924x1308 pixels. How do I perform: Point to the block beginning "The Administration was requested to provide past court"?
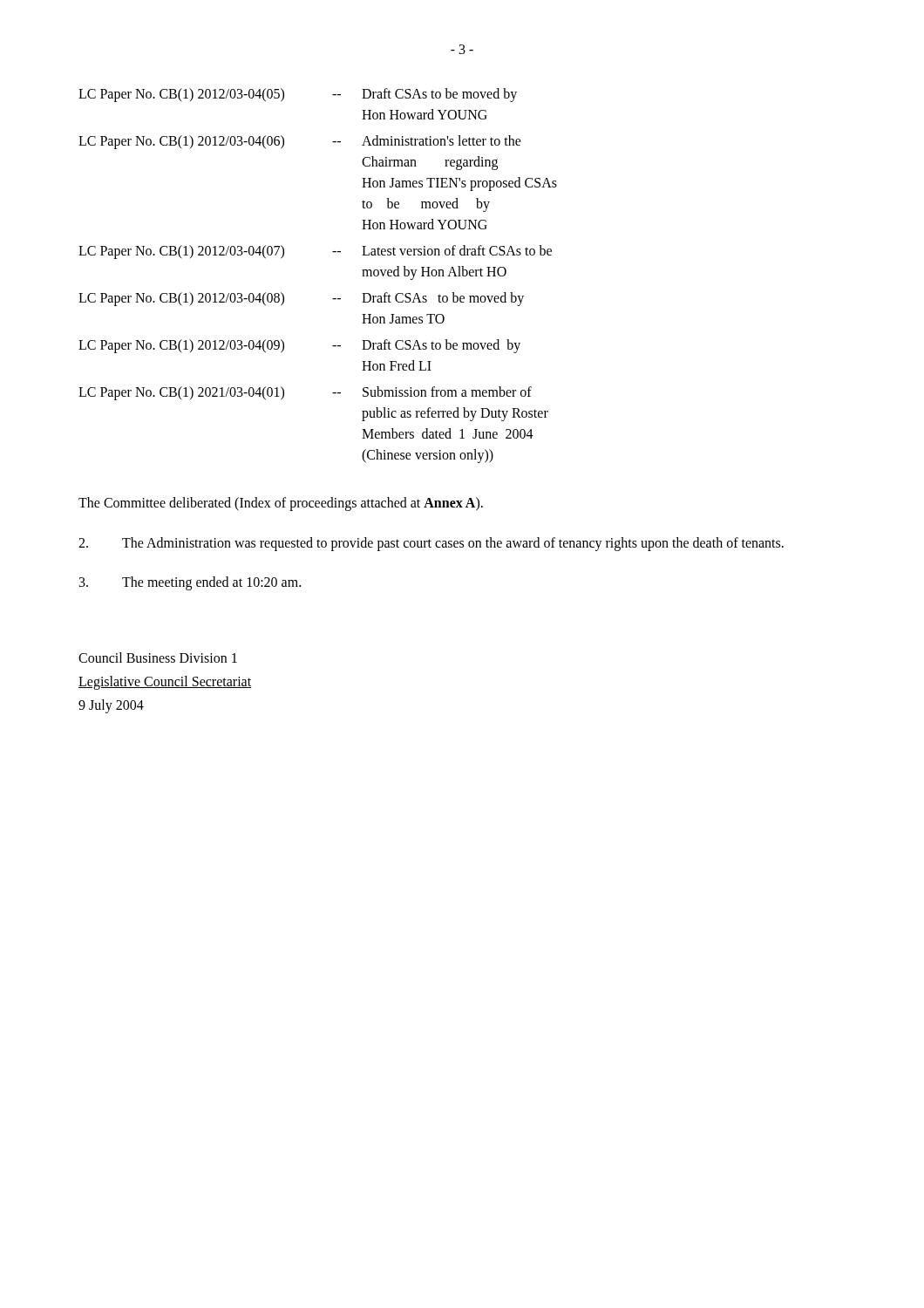pos(462,543)
